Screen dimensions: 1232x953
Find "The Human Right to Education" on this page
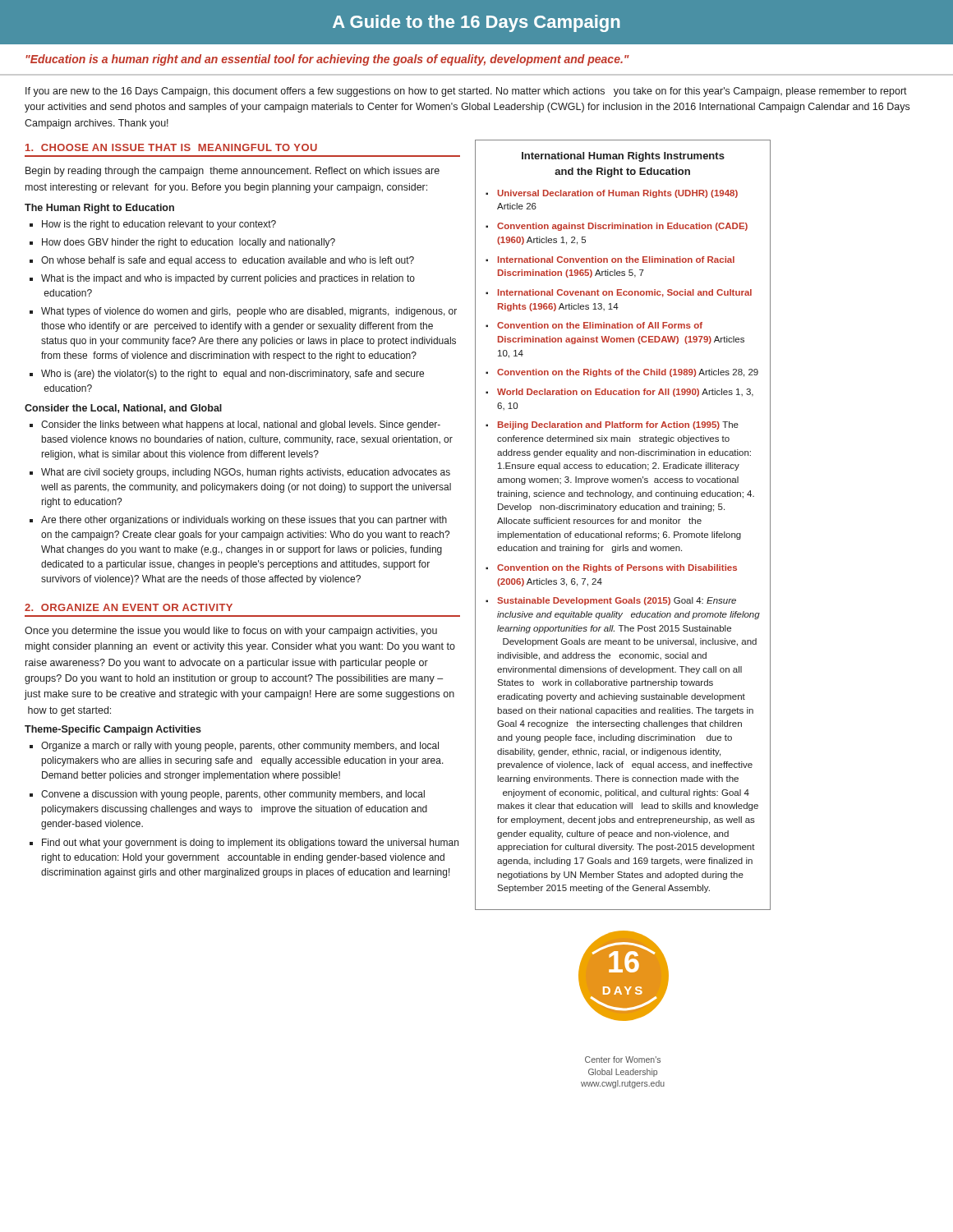(100, 208)
